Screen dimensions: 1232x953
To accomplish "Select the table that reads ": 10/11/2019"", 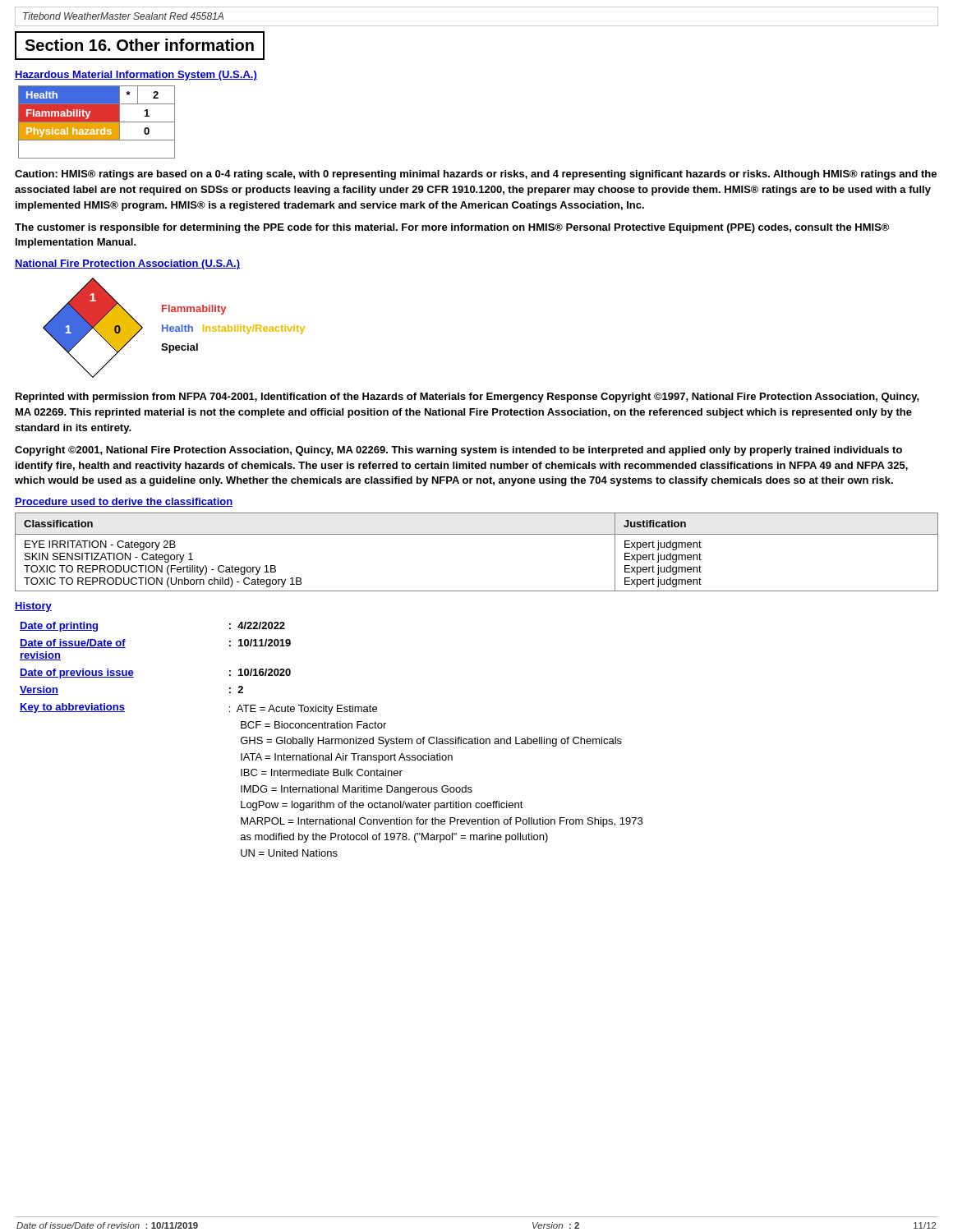I will click(x=476, y=740).
